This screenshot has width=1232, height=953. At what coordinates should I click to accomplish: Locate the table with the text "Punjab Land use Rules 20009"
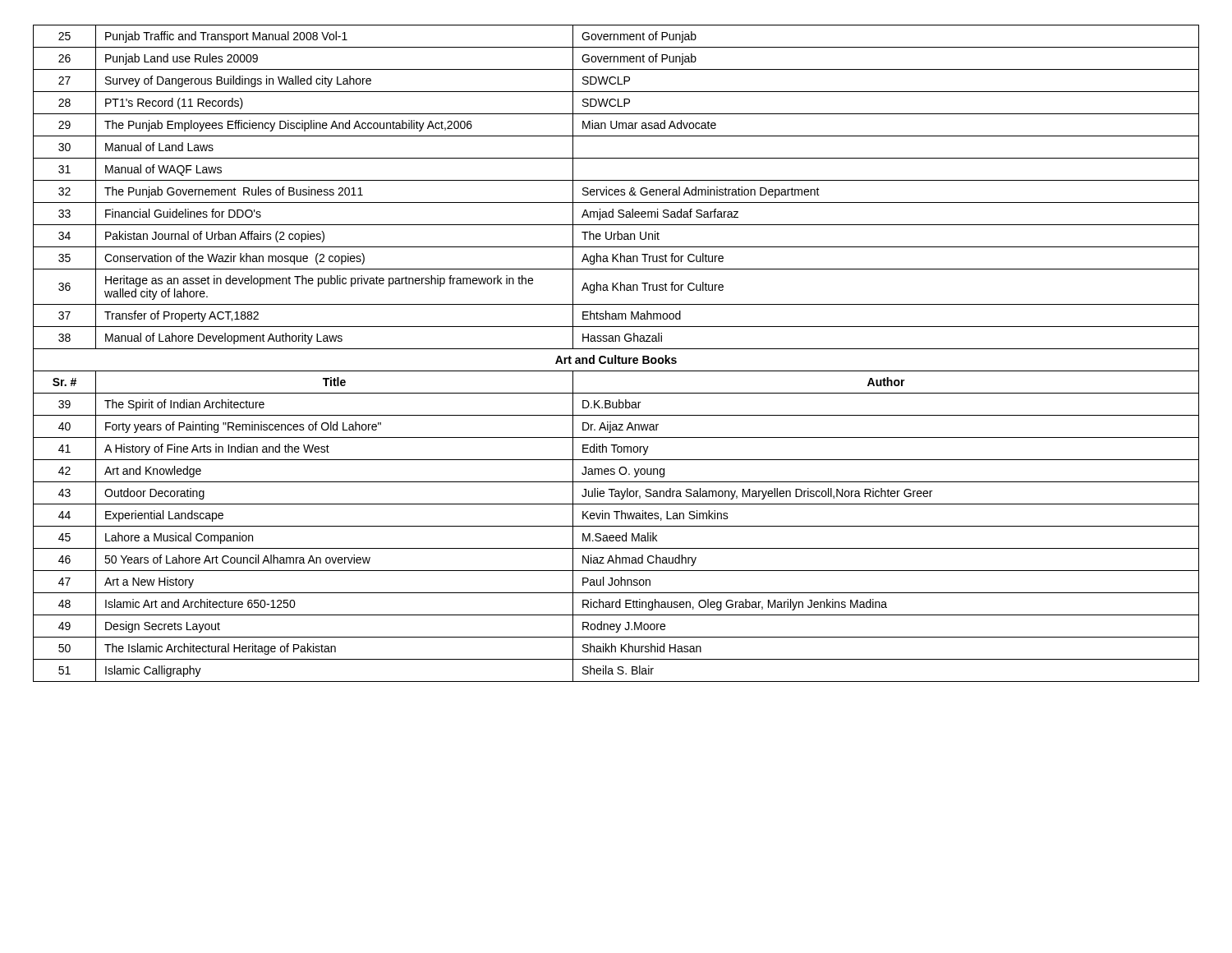click(x=616, y=353)
